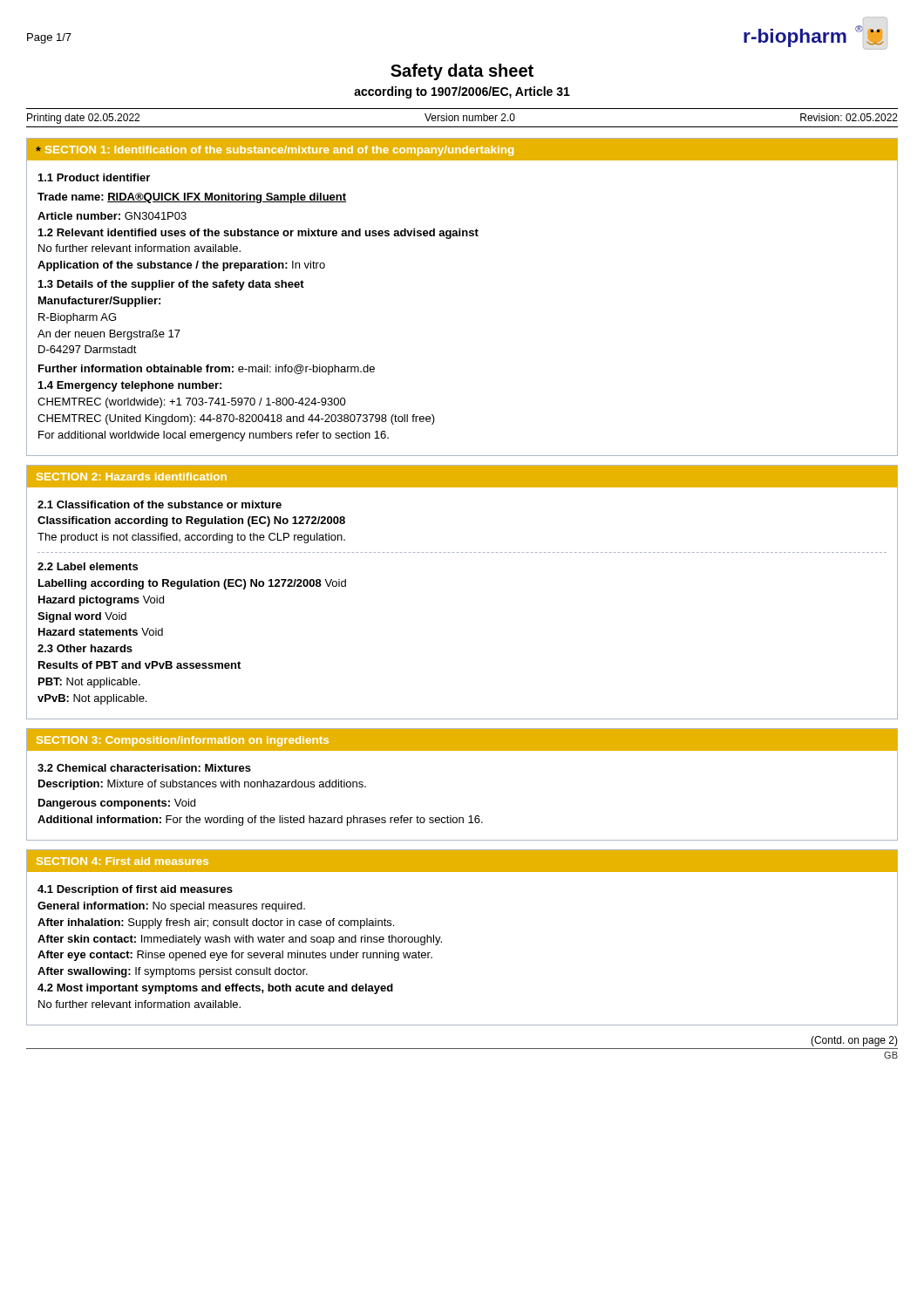
Task: Find the title on this page that starts "Safety data sheet"
Action: 462,80
